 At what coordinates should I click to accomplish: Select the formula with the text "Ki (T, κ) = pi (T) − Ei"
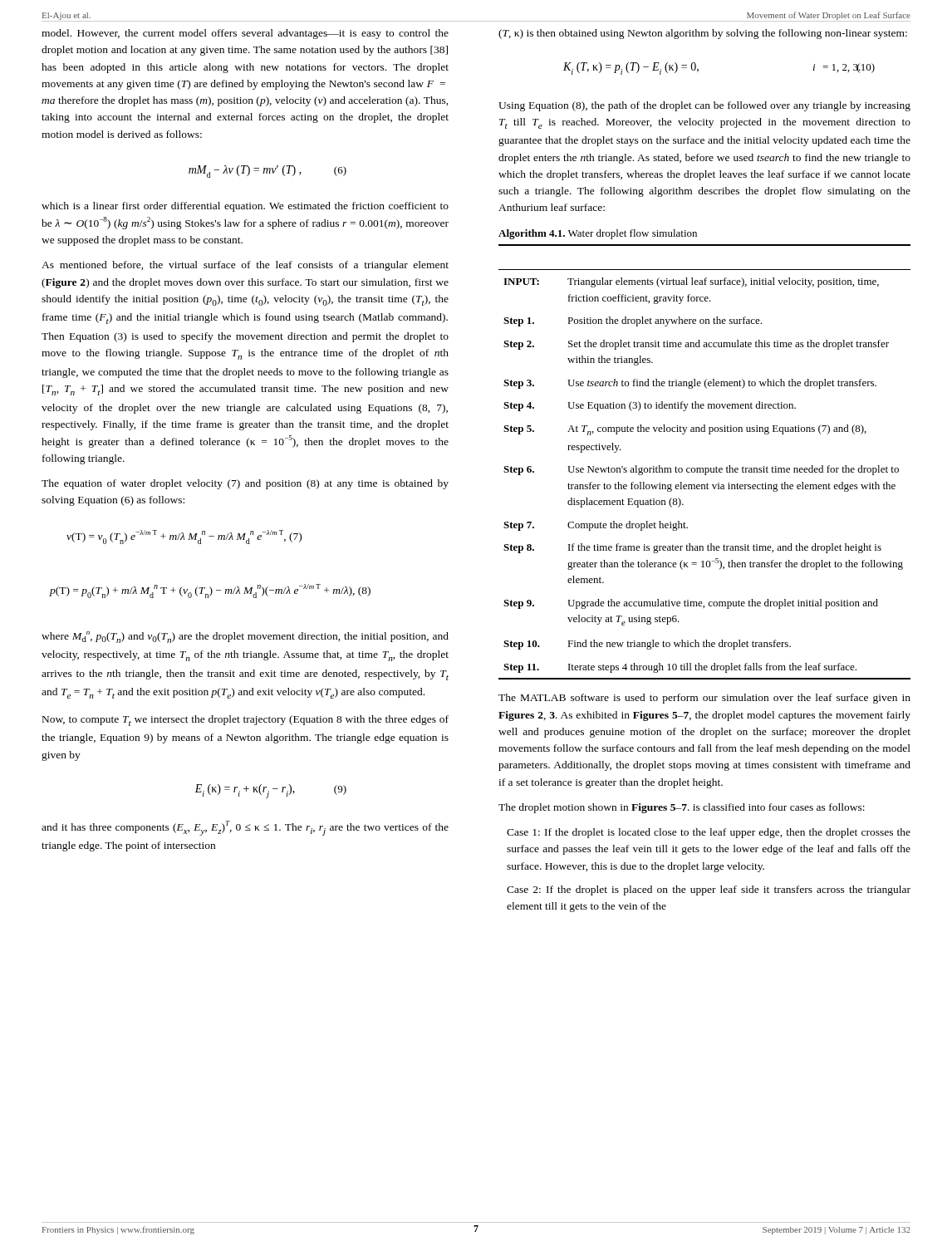coord(704,67)
